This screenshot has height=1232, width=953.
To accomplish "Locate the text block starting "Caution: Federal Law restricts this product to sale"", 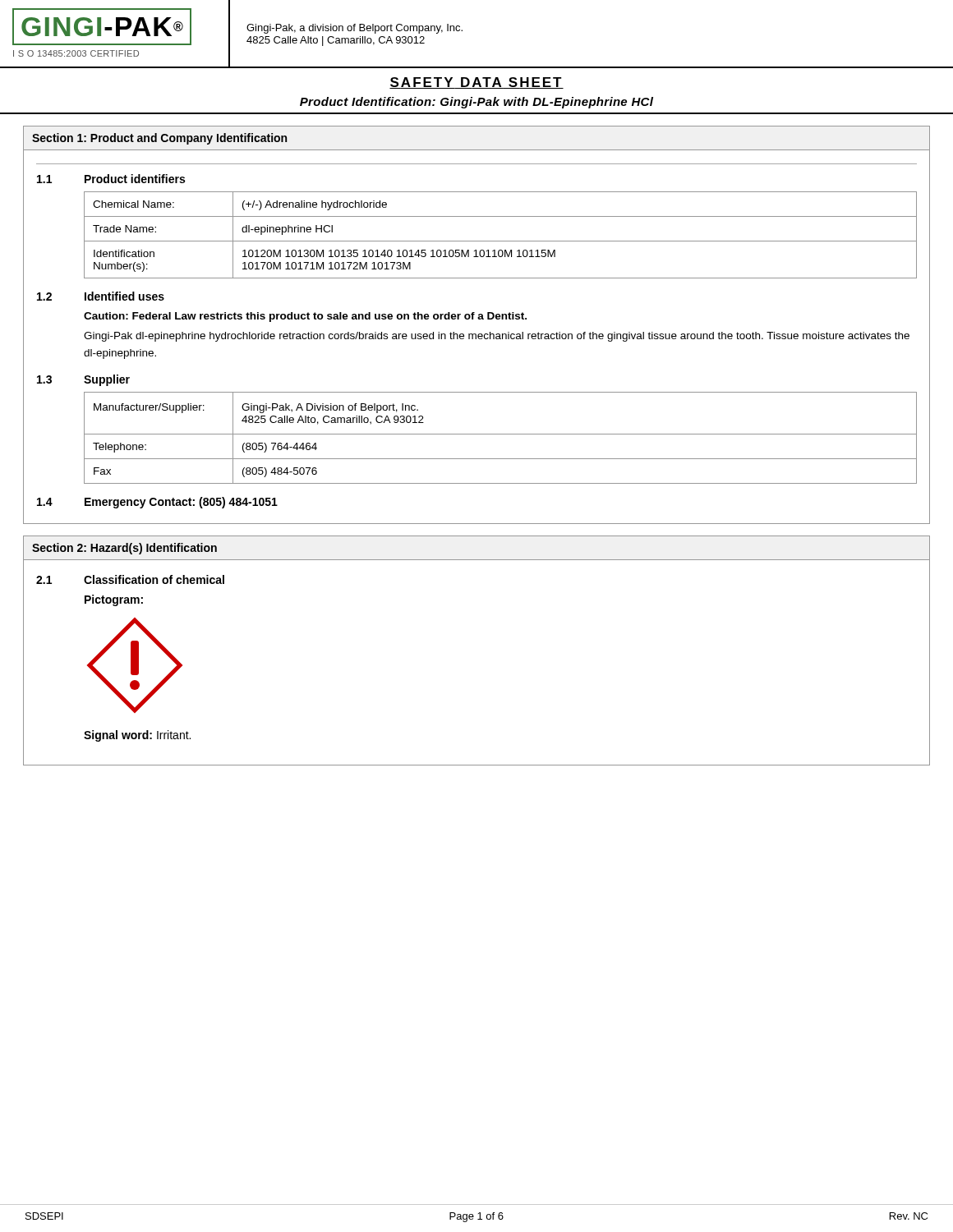I will pyautogui.click(x=306, y=316).
